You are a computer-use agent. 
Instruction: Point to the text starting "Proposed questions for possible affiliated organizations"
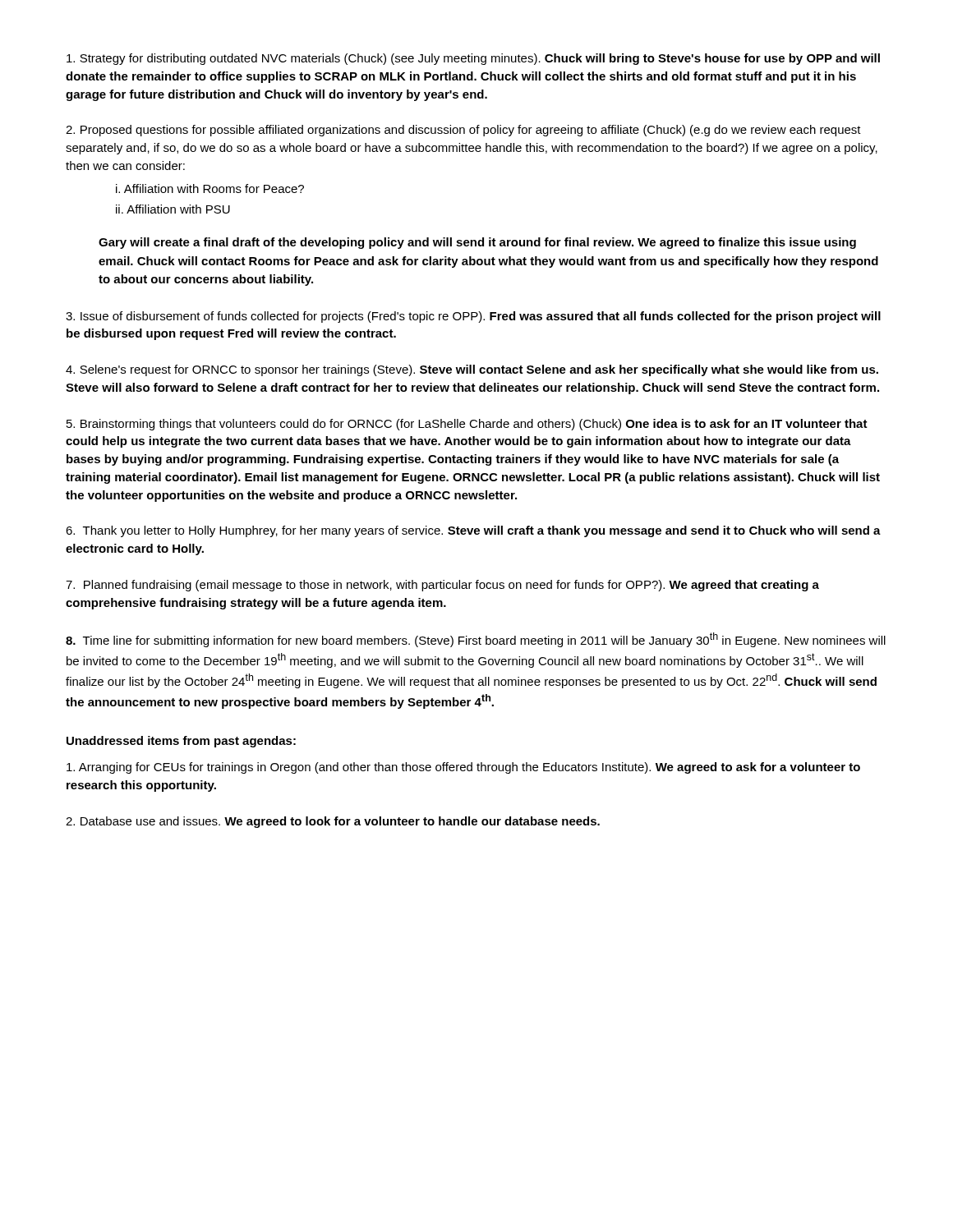point(472,147)
